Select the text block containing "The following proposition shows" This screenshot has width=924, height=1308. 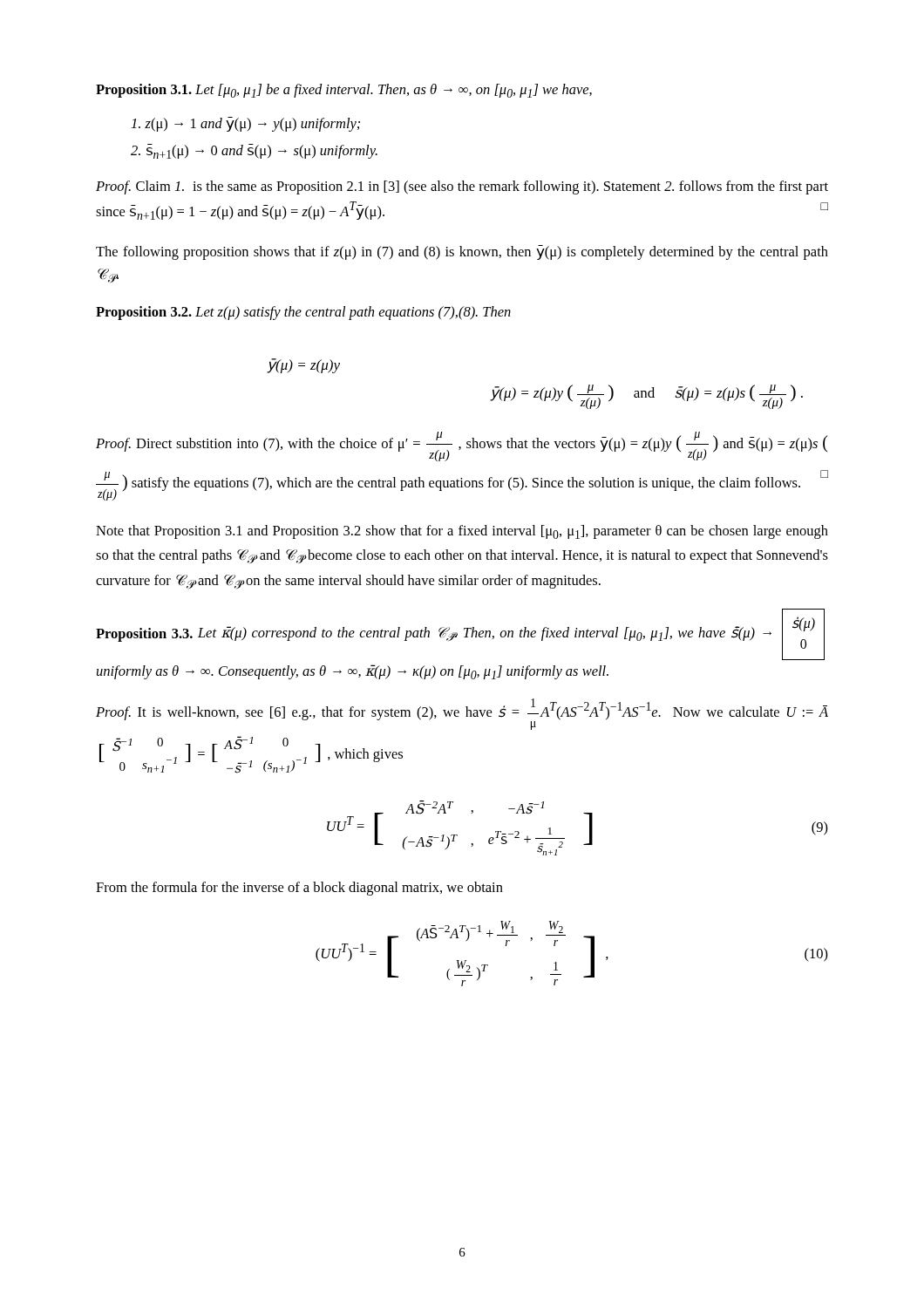click(x=462, y=265)
